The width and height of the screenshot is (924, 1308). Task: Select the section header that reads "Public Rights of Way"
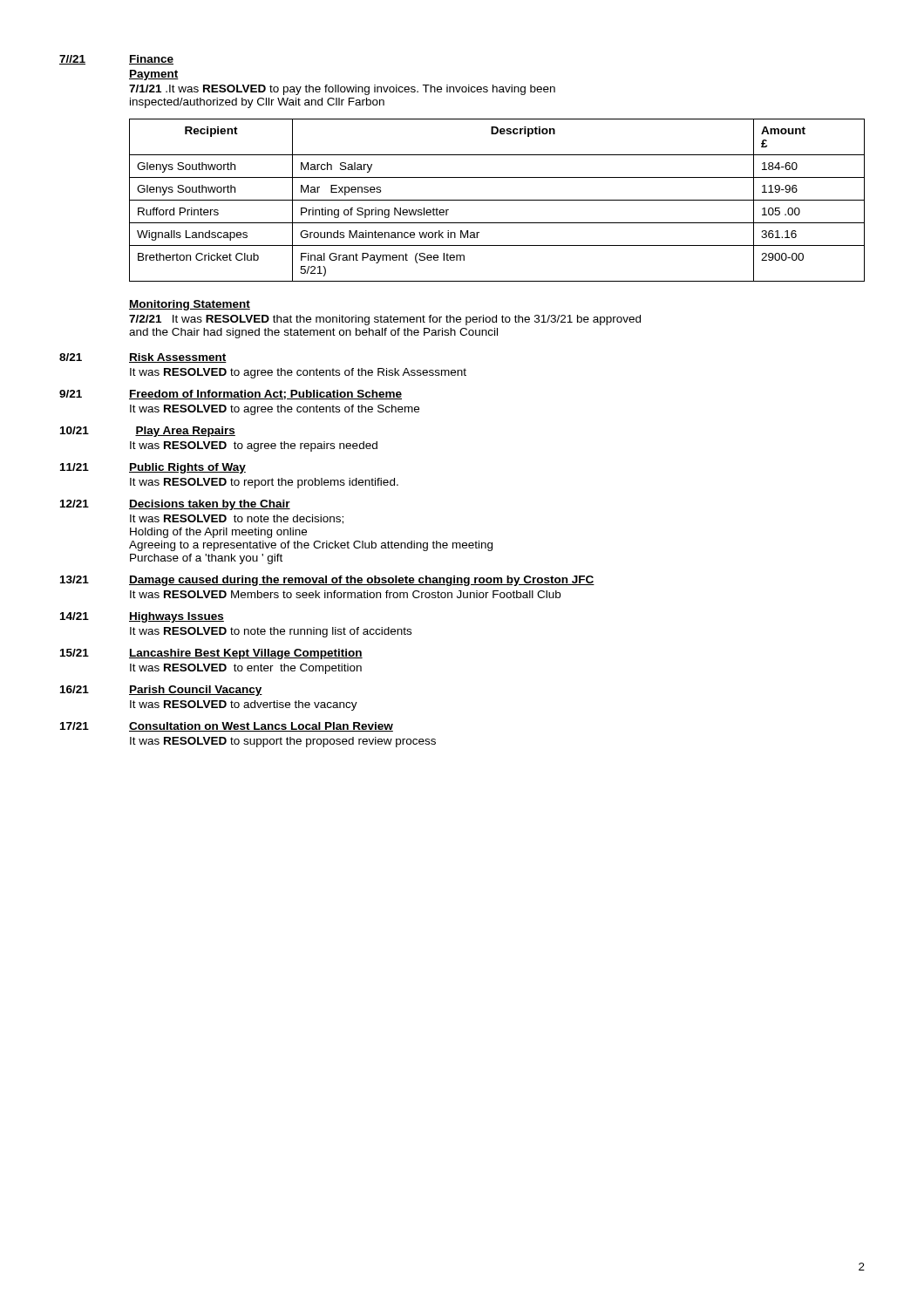click(x=187, y=467)
